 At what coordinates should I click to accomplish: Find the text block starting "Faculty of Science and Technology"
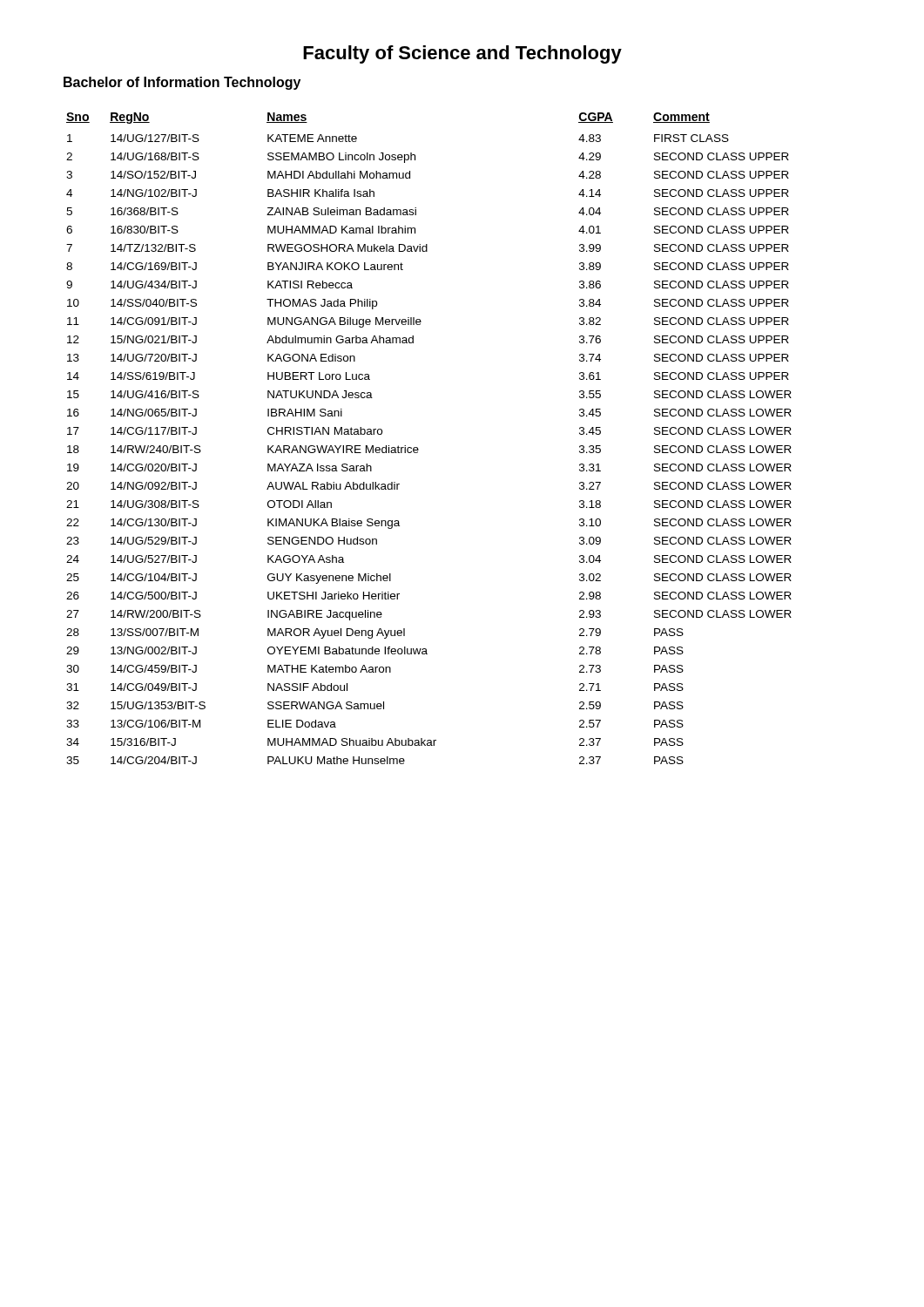click(462, 53)
